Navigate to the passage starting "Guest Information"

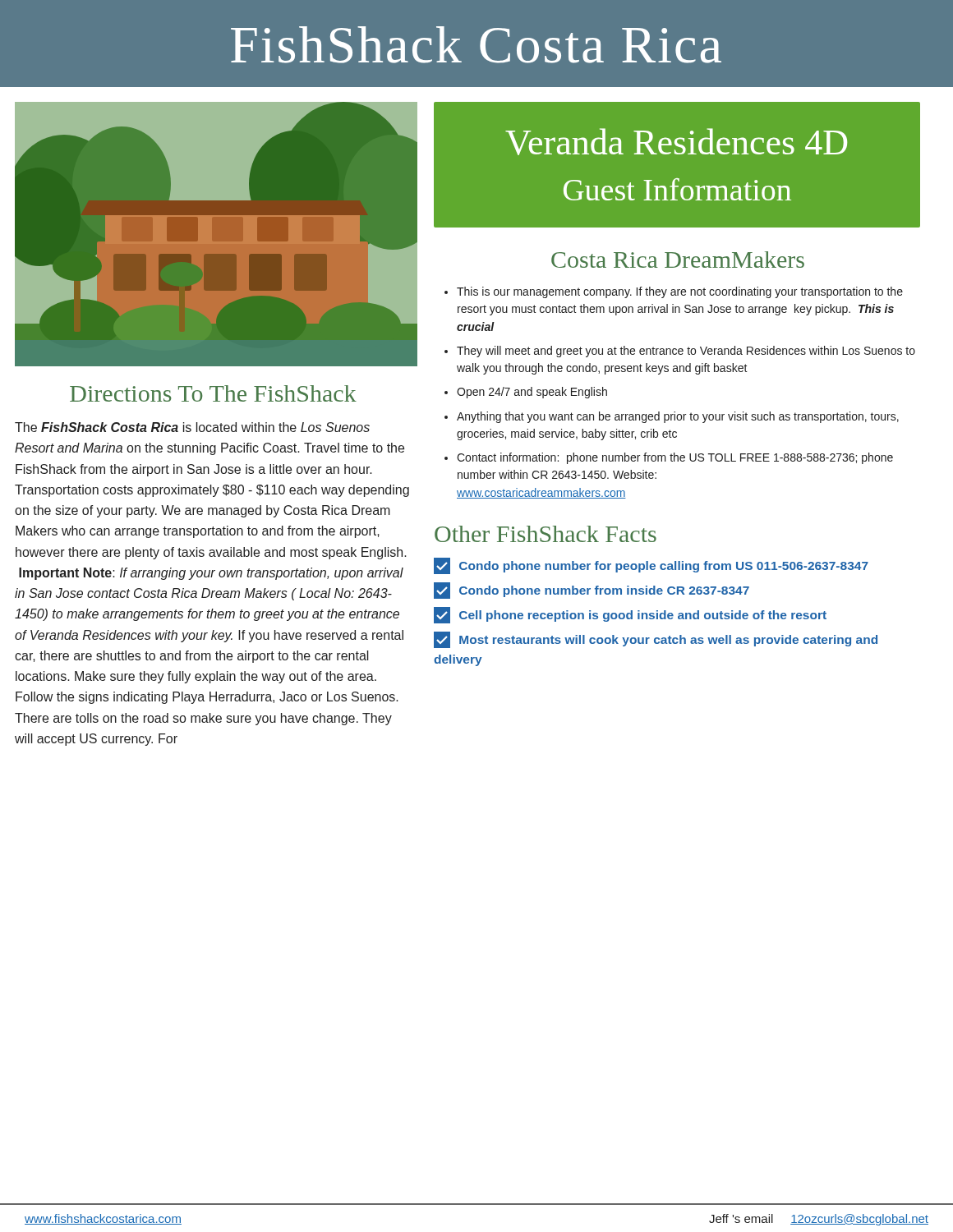point(677,190)
